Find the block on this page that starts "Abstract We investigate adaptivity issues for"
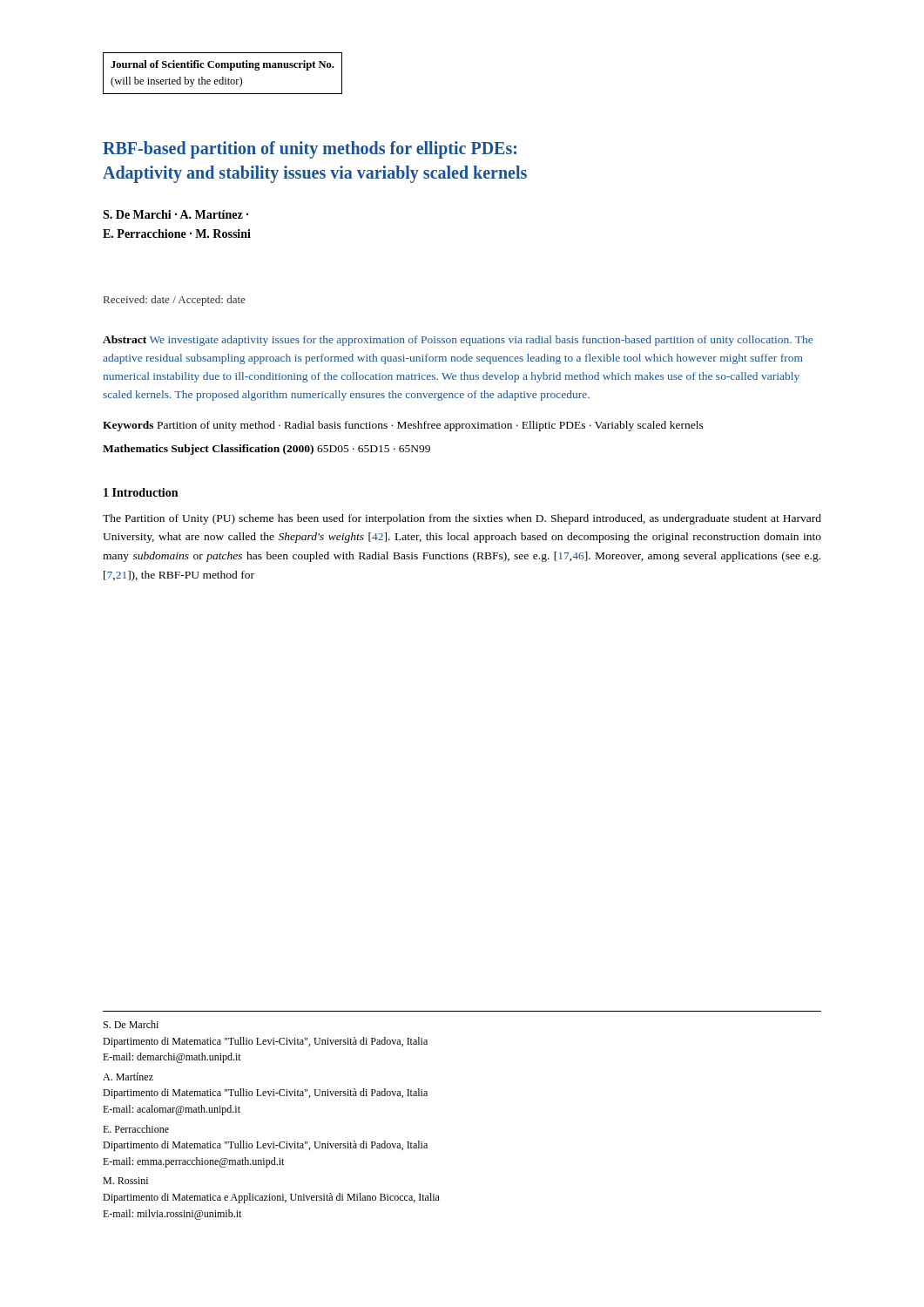Image resolution: width=924 pixels, height=1307 pixels. pos(458,367)
